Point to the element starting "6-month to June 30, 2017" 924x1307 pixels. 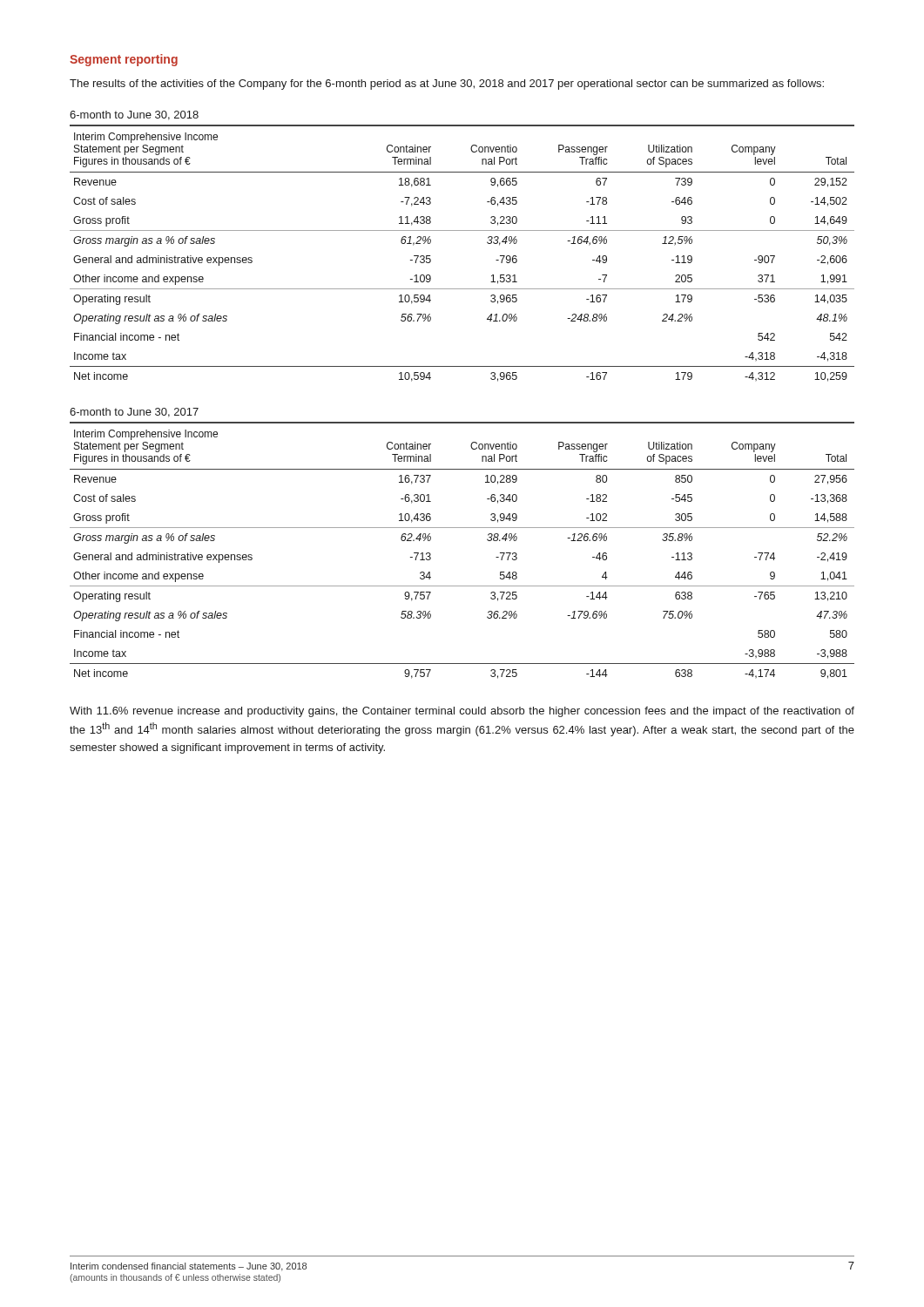coord(134,411)
